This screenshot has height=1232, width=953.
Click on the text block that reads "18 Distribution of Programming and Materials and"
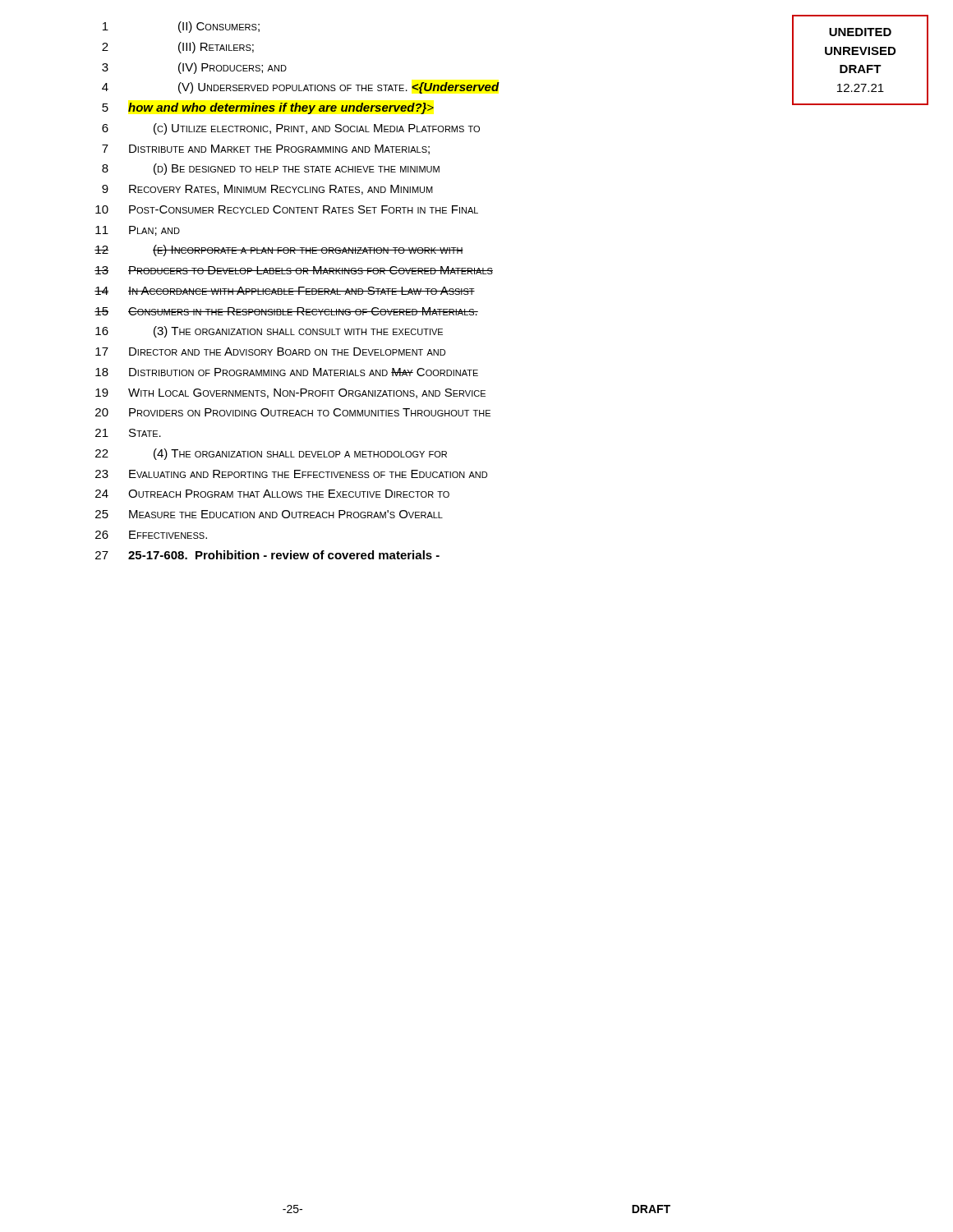click(x=427, y=372)
